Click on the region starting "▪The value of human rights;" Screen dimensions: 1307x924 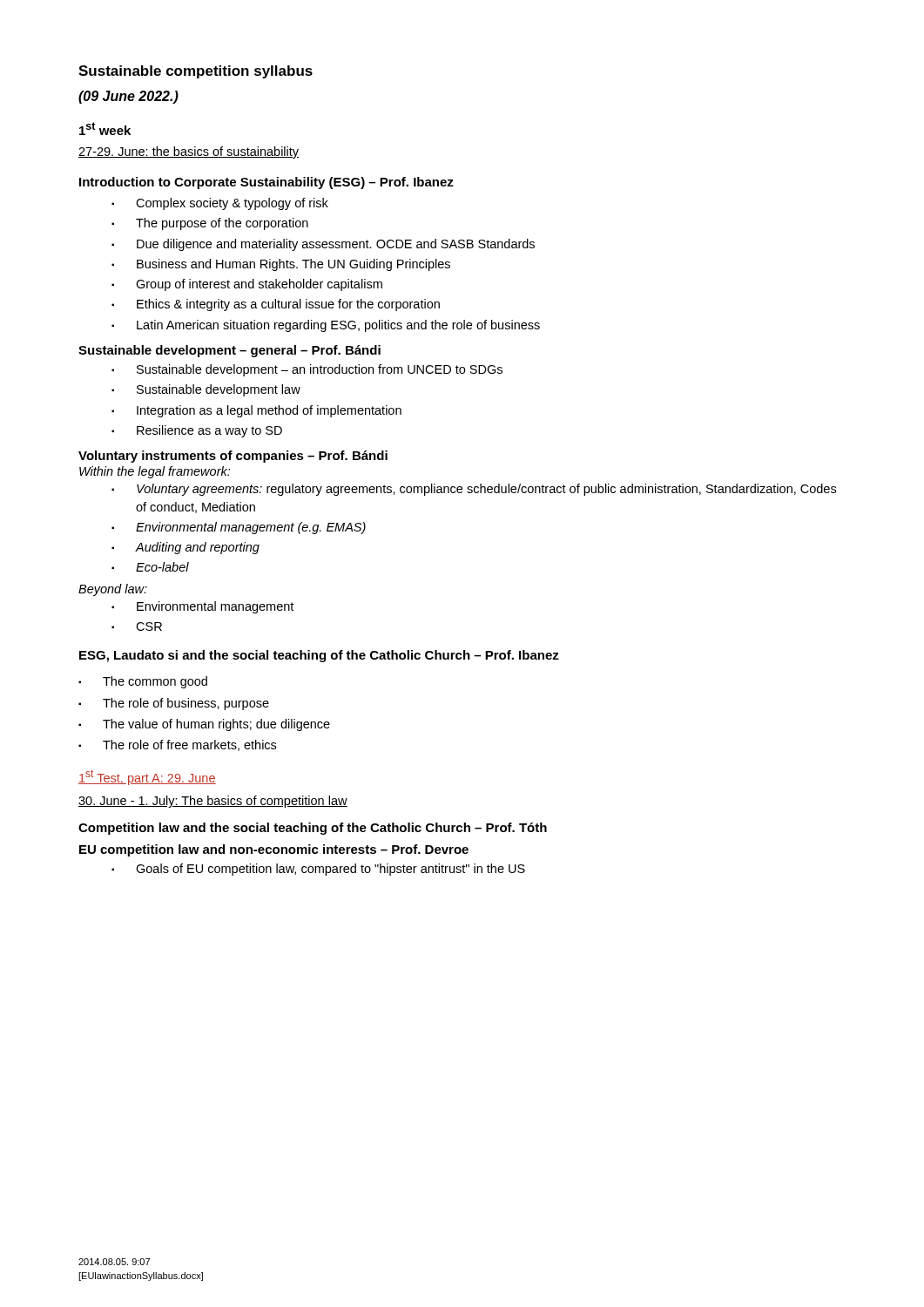click(204, 725)
